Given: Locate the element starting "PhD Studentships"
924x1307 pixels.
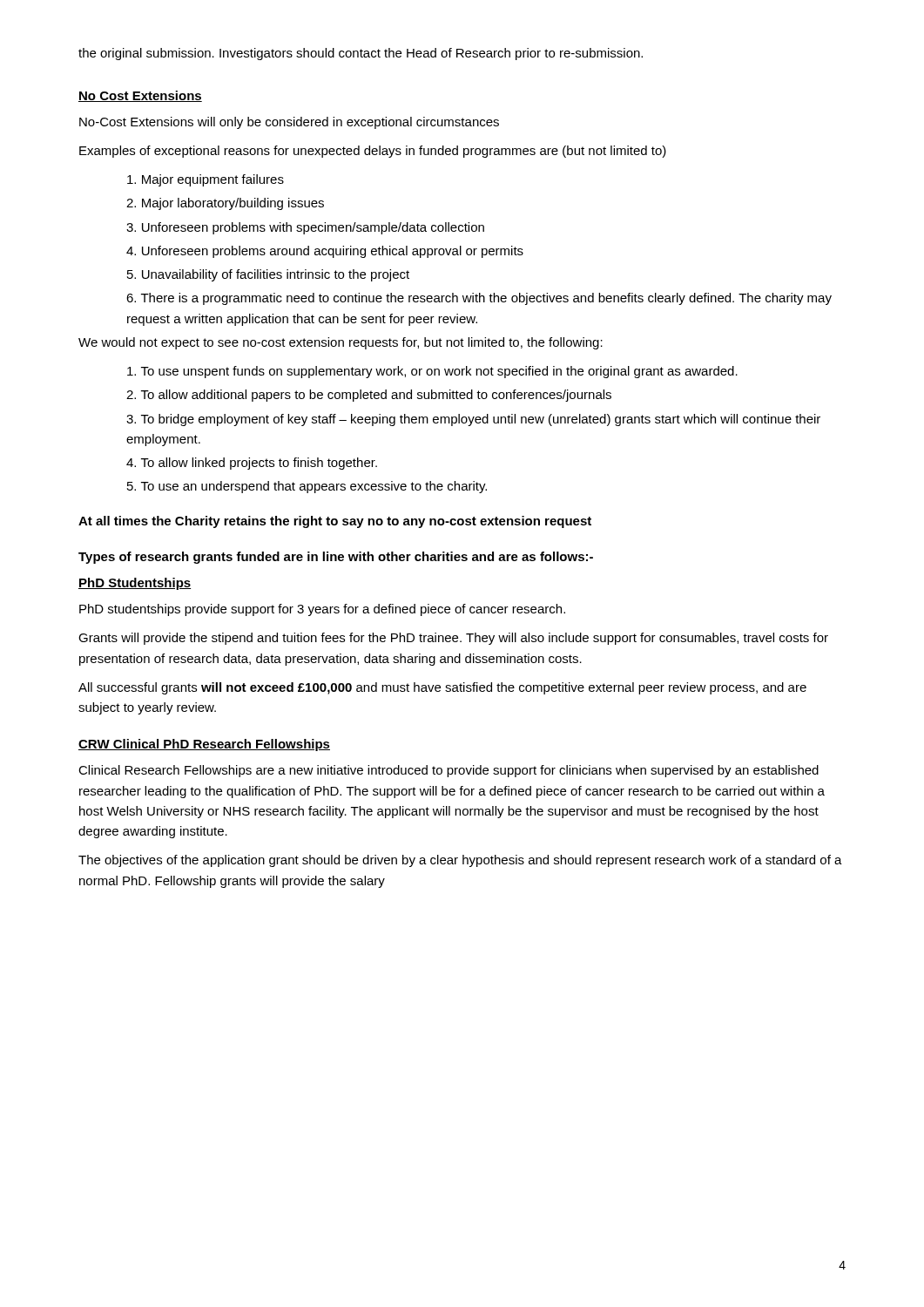Looking at the screenshot, I should point(135,582).
